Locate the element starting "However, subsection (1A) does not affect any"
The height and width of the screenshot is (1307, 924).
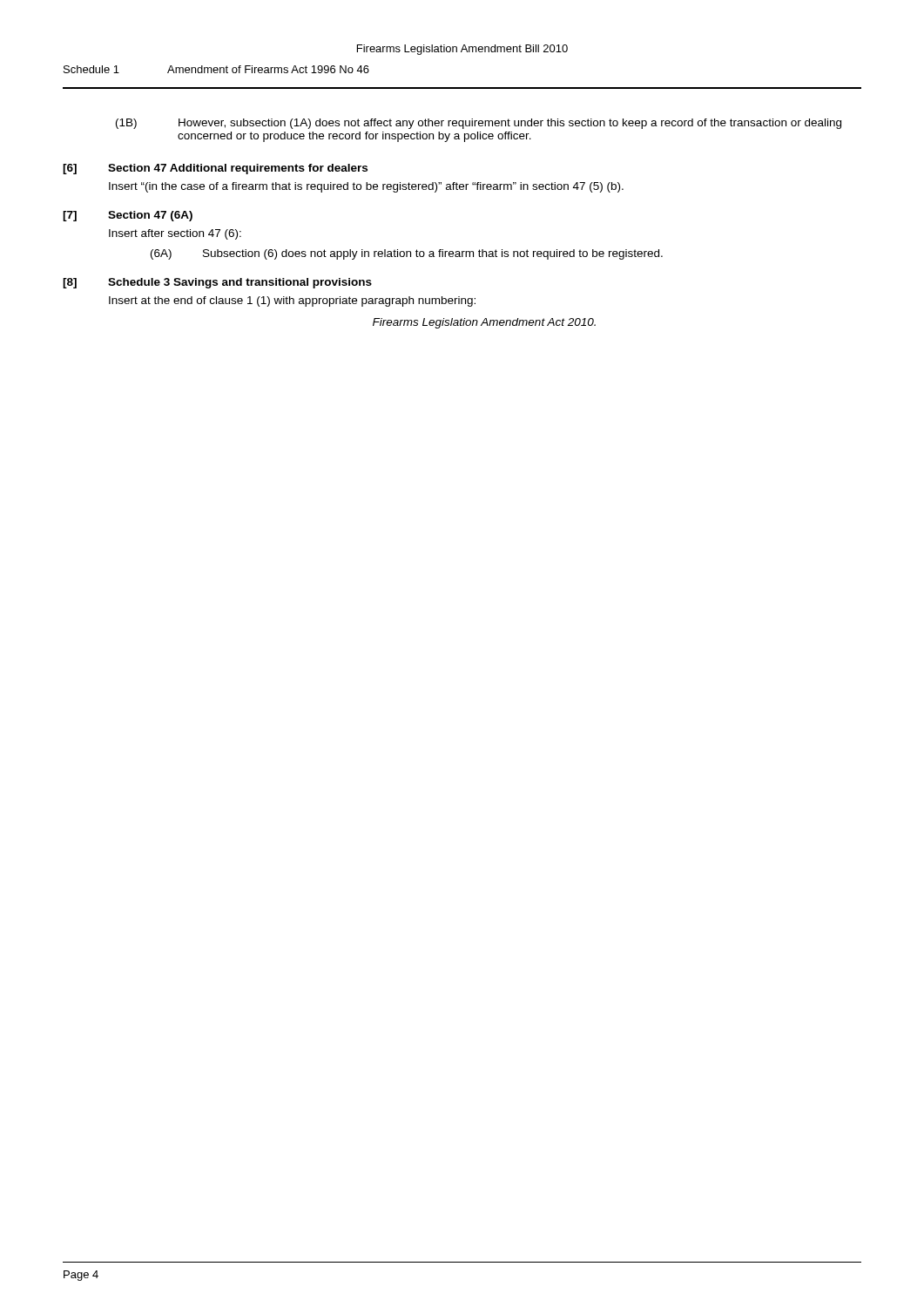pyautogui.click(x=510, y=129)
